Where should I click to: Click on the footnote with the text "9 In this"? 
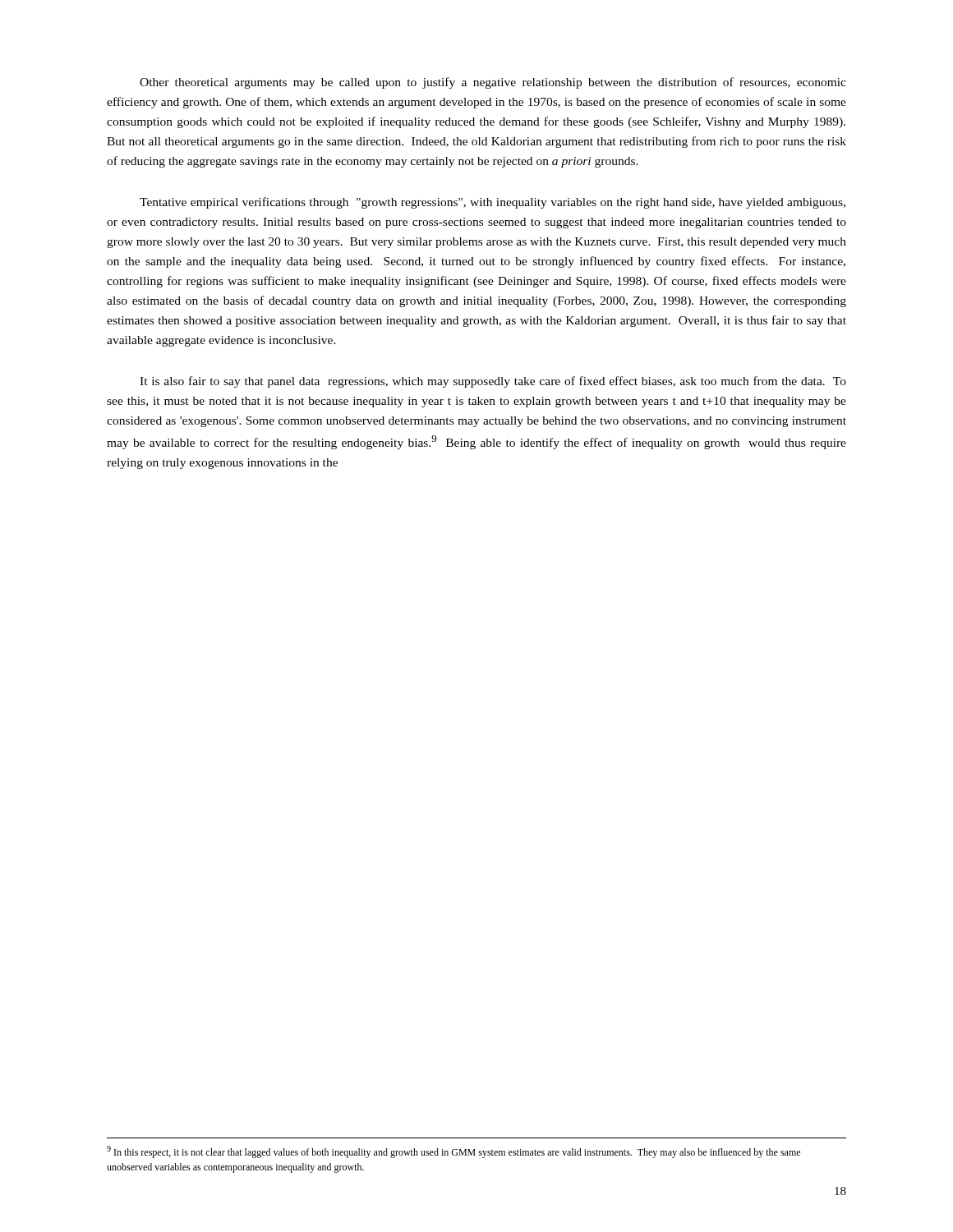point(454,1158)
